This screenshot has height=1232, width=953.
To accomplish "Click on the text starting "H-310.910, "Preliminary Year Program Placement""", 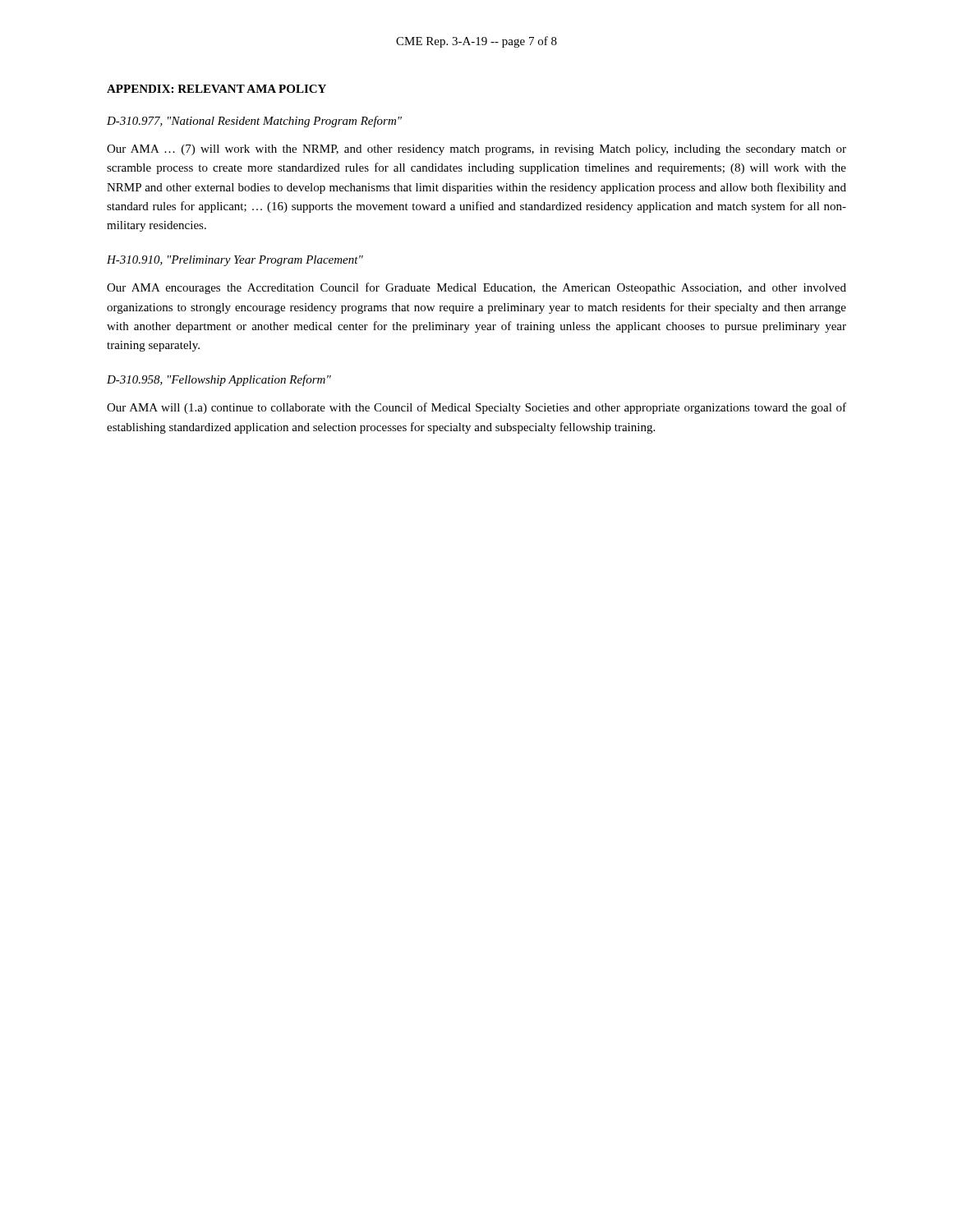I will 235,260.
